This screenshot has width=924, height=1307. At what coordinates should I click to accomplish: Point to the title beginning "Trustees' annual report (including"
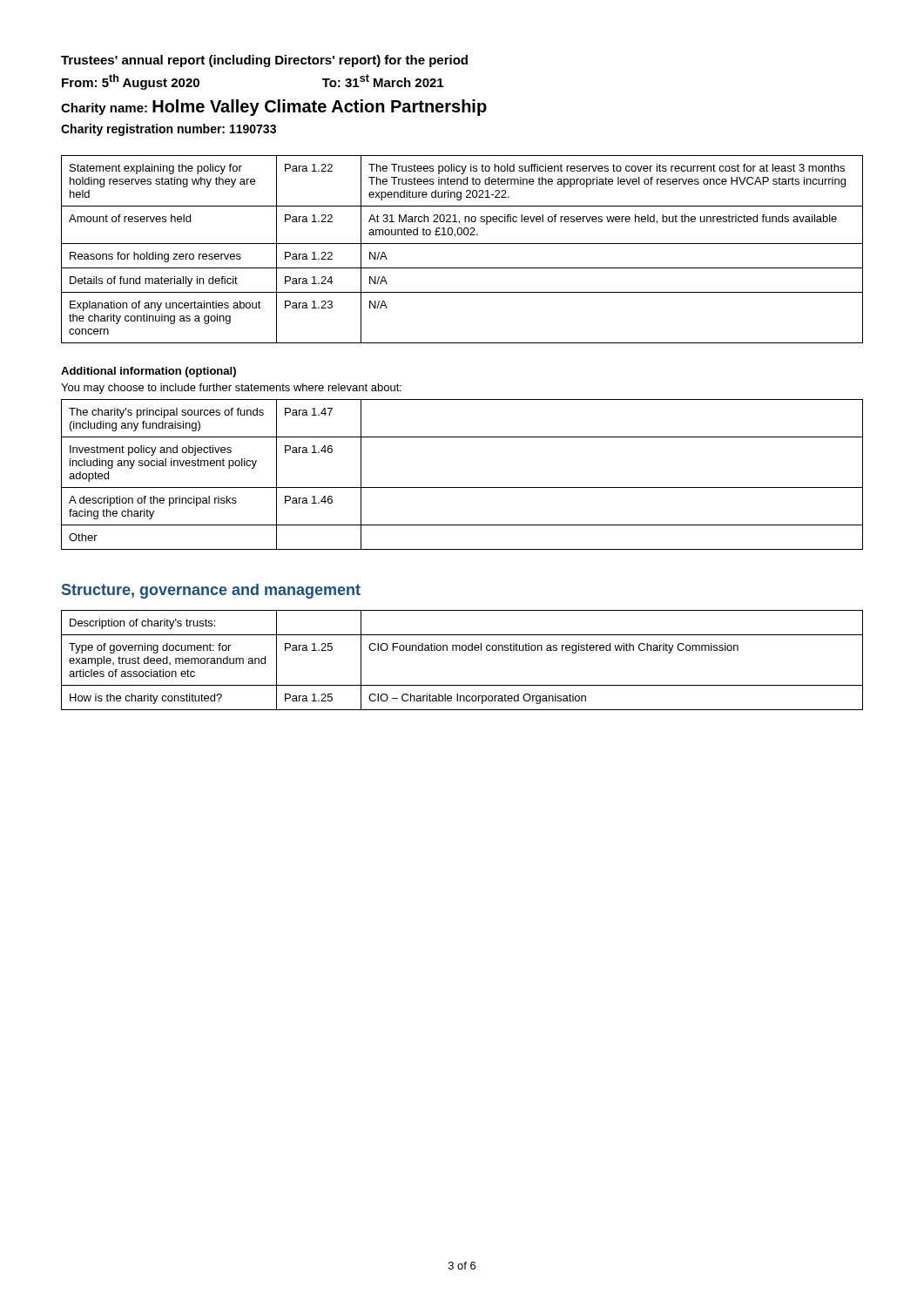pos(265,60)
